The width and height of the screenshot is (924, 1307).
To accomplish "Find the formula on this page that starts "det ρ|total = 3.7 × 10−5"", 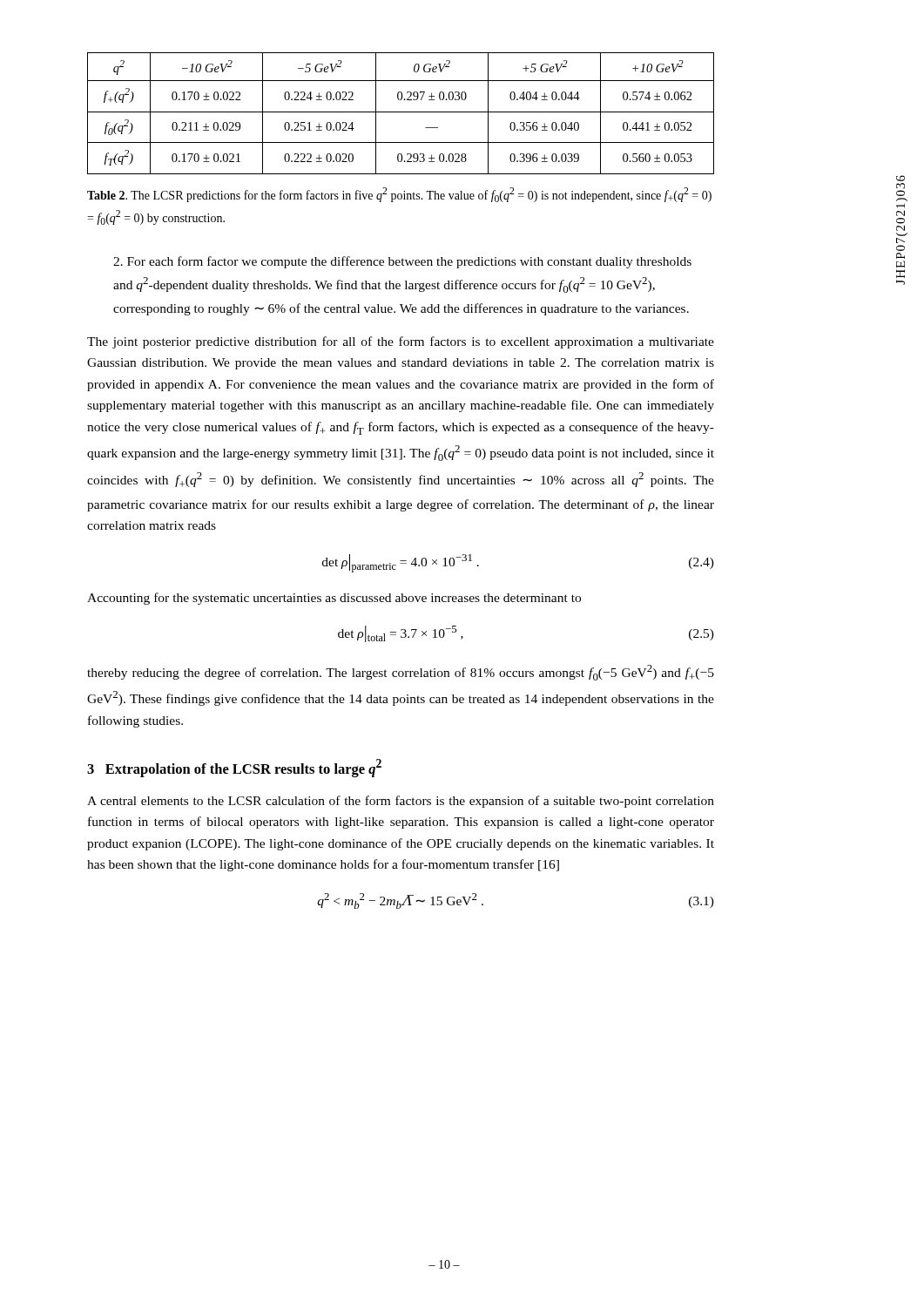I will pos(404,633).
